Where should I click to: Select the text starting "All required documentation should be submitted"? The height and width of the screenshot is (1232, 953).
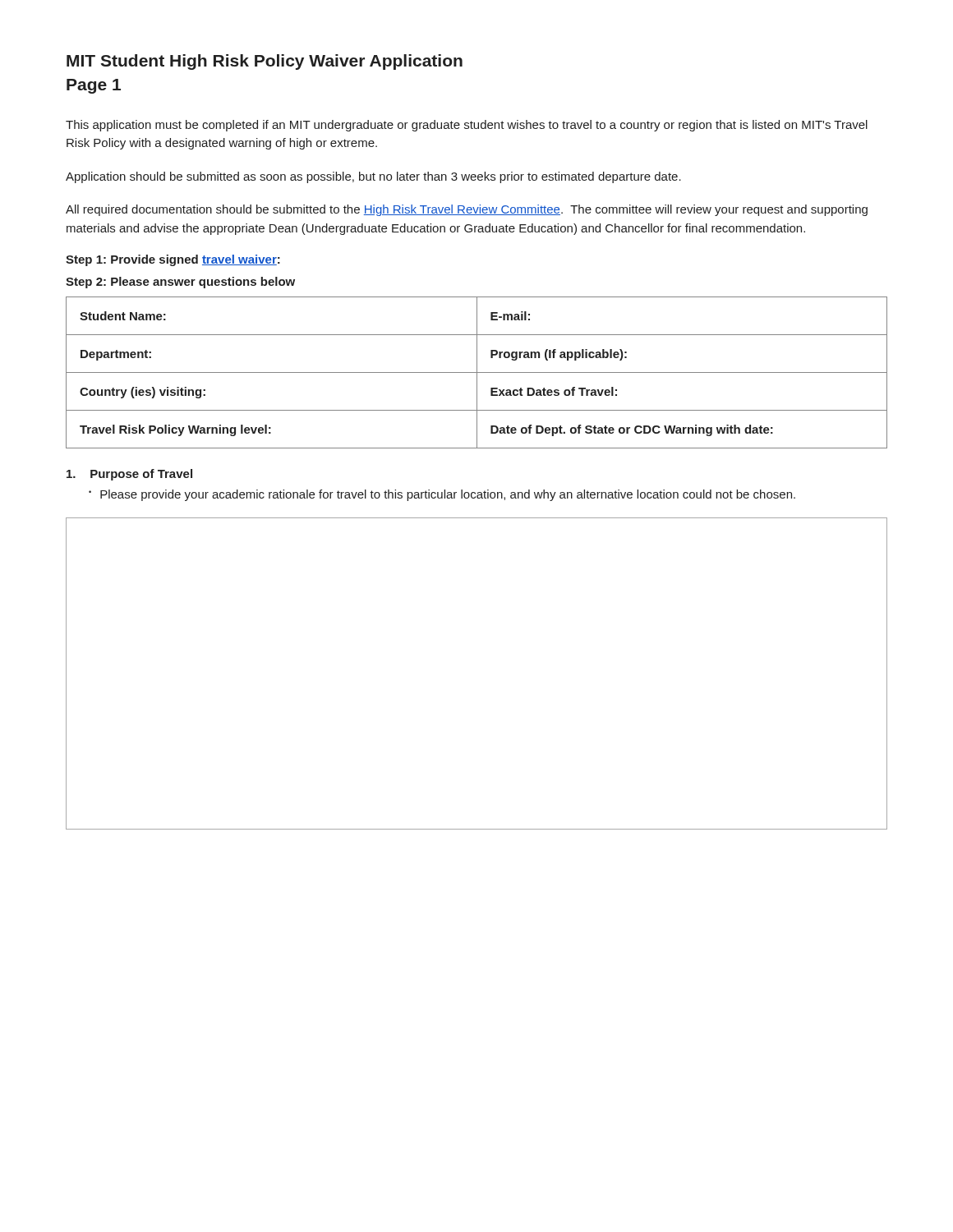click(467, 218)
